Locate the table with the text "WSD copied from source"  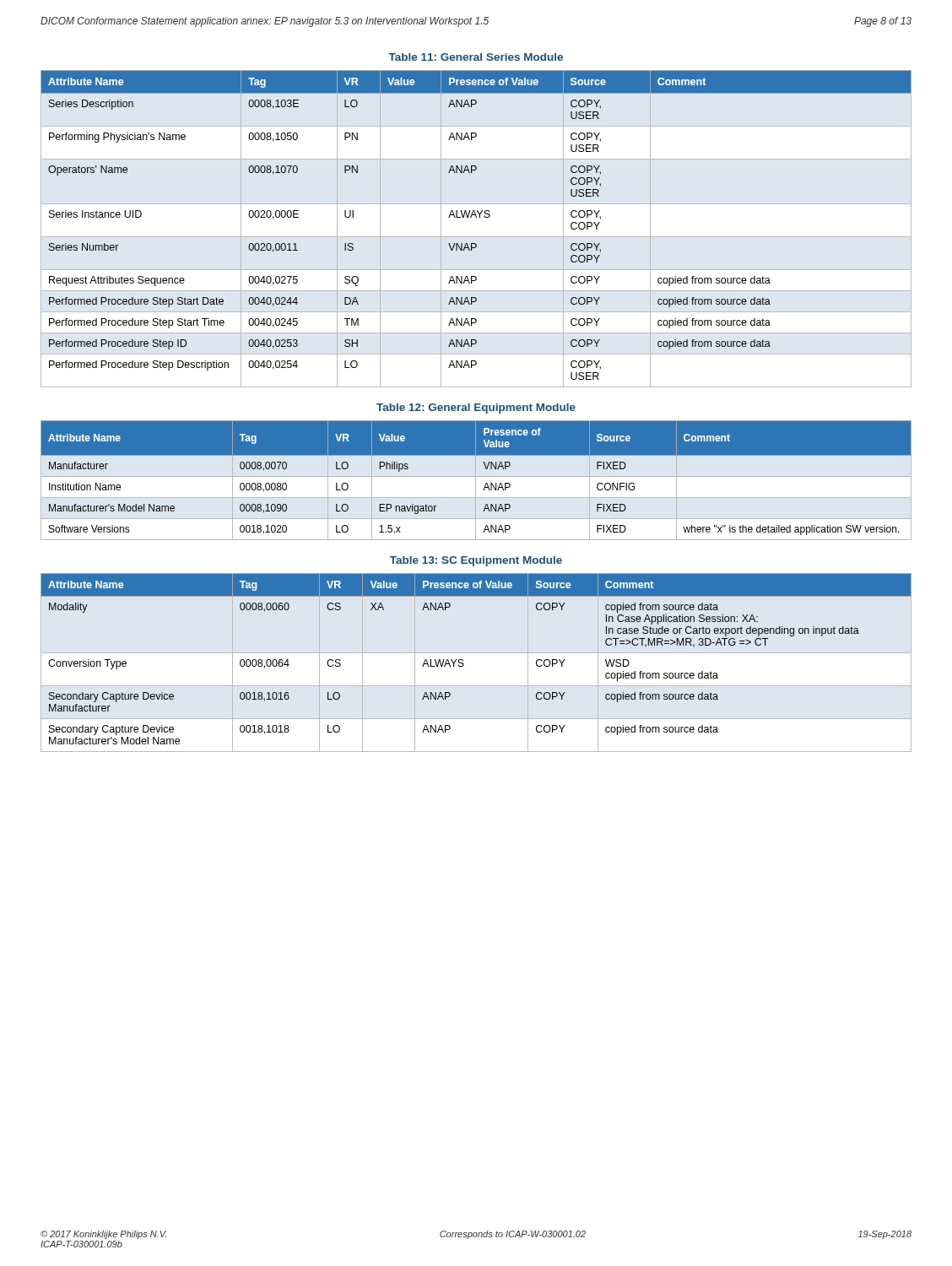476,663
